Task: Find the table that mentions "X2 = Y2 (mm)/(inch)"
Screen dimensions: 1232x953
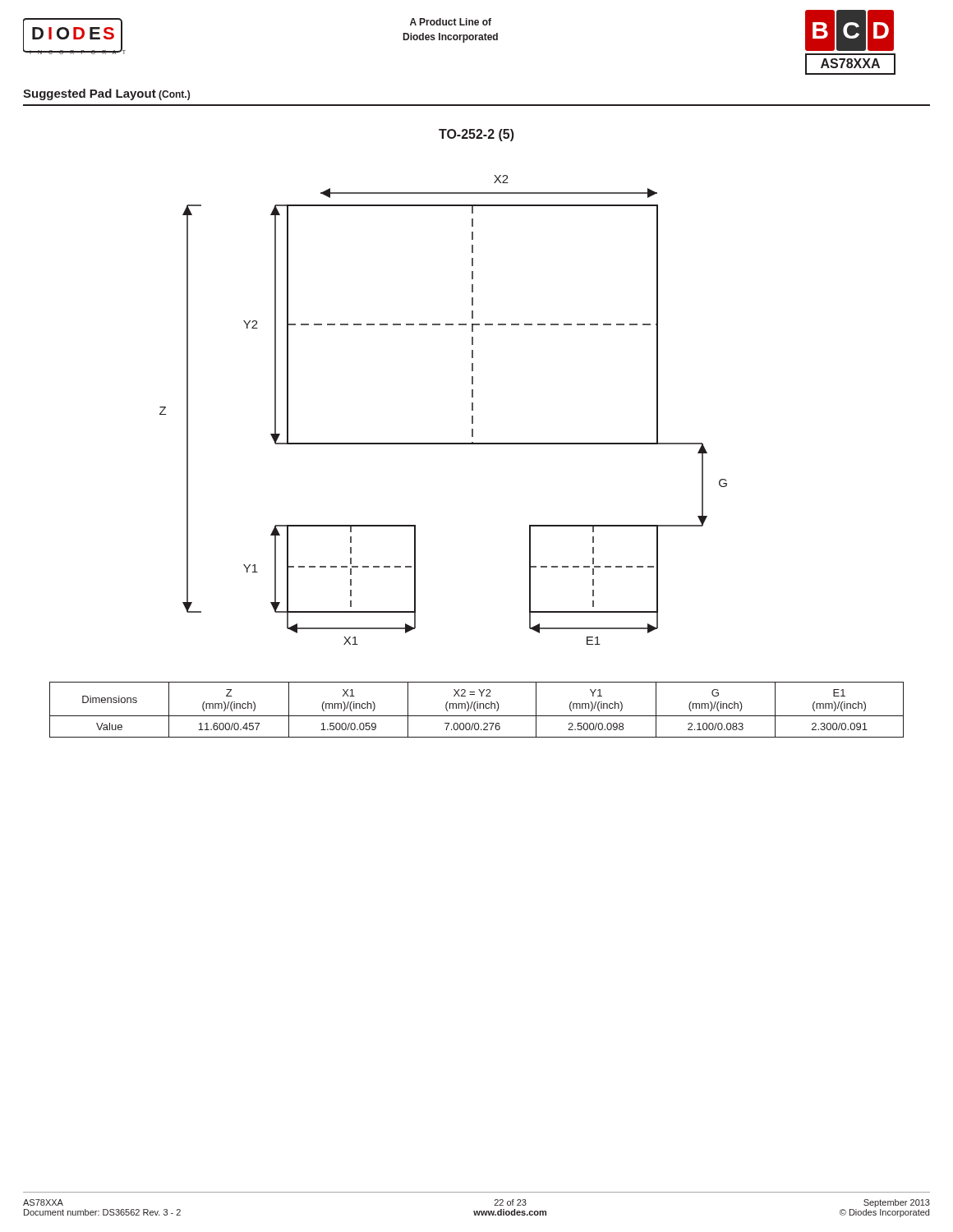Action: click(x=476, y=710)
